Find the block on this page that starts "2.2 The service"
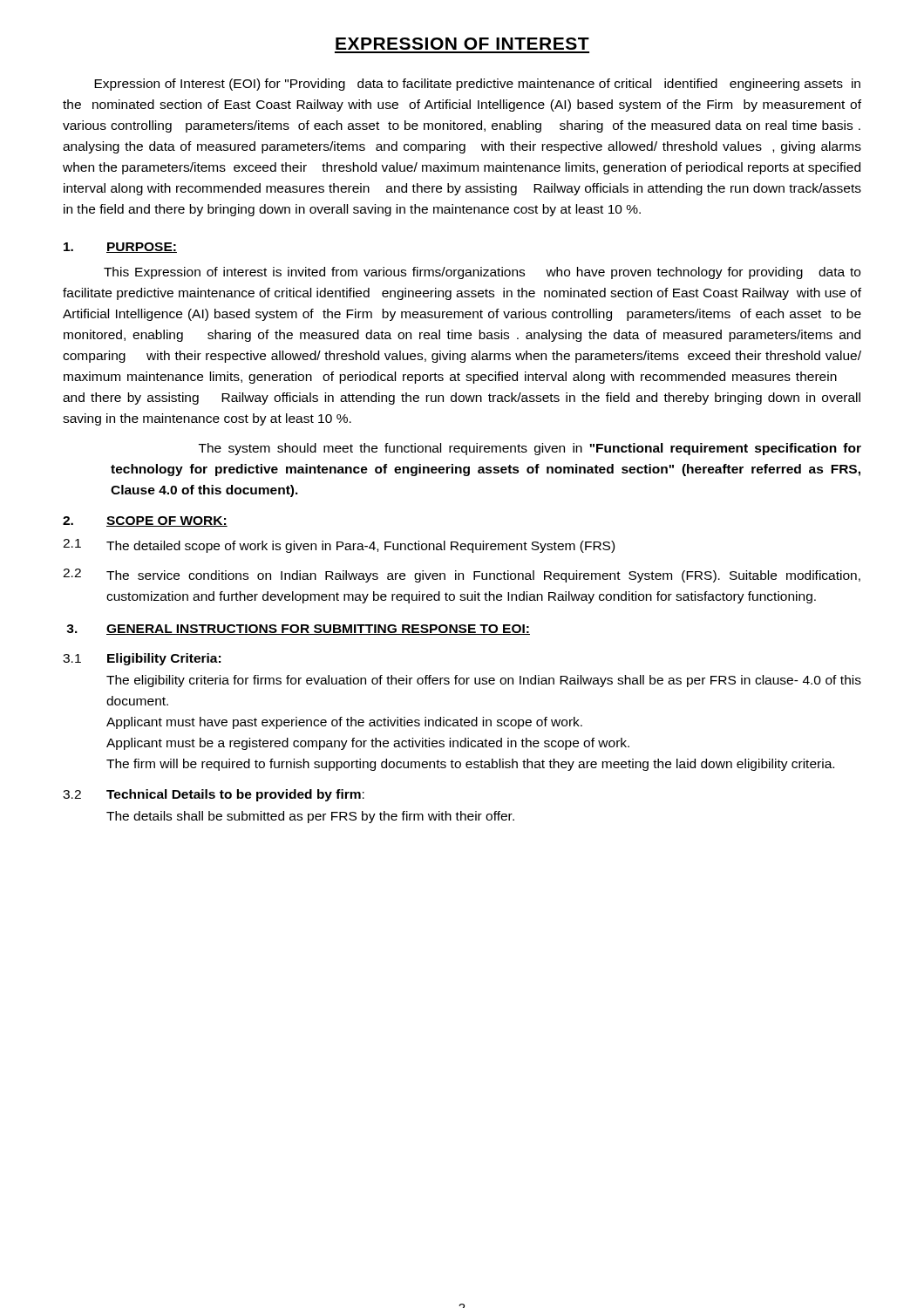Viewport: 924px width, 1308px height. click(x=462, y=586)
